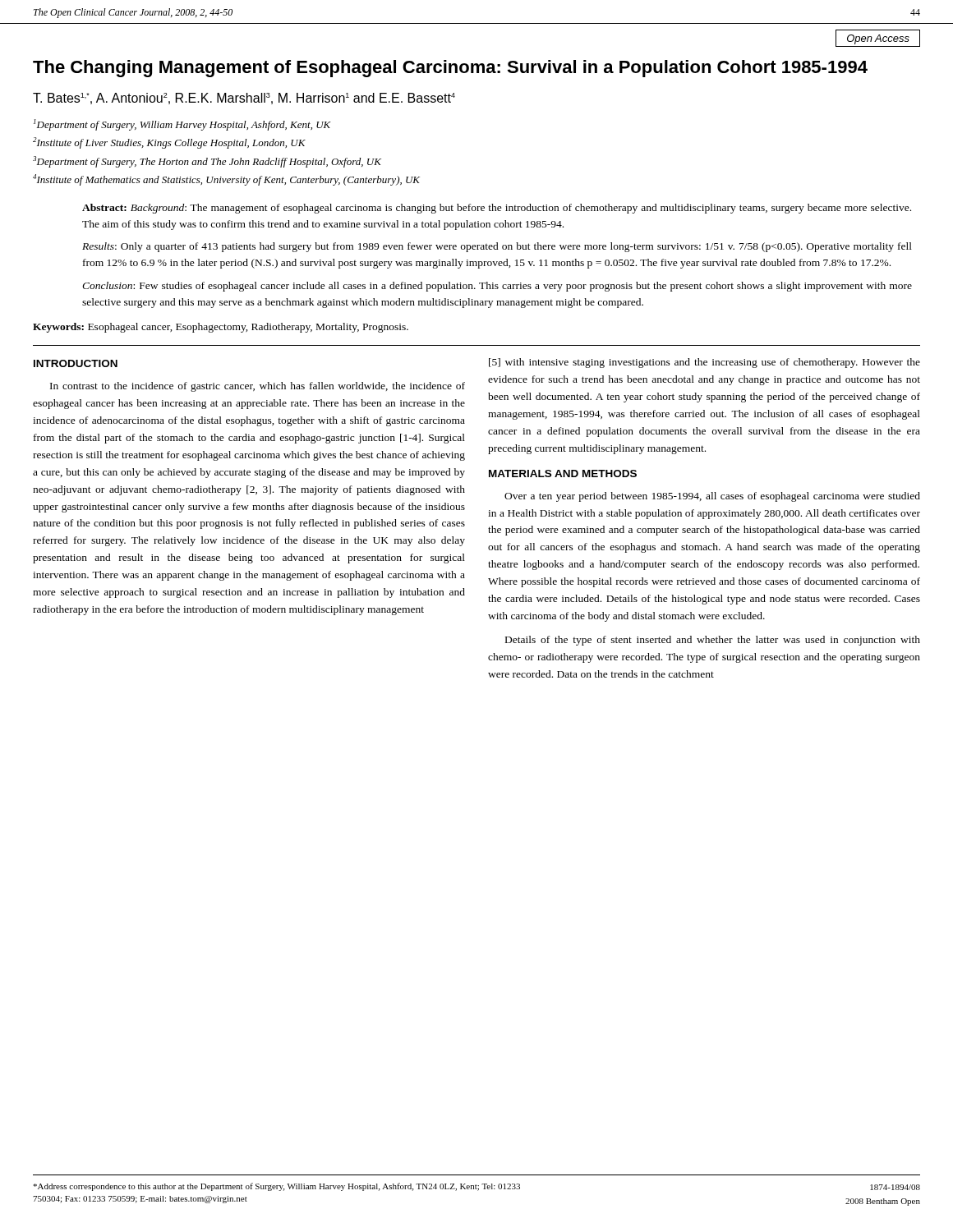Click on the text block starting "Abstract: Background: The management of esophageal carcinoma is"
The height and width of the screenshot is (1232, 953).
(497, 255)
